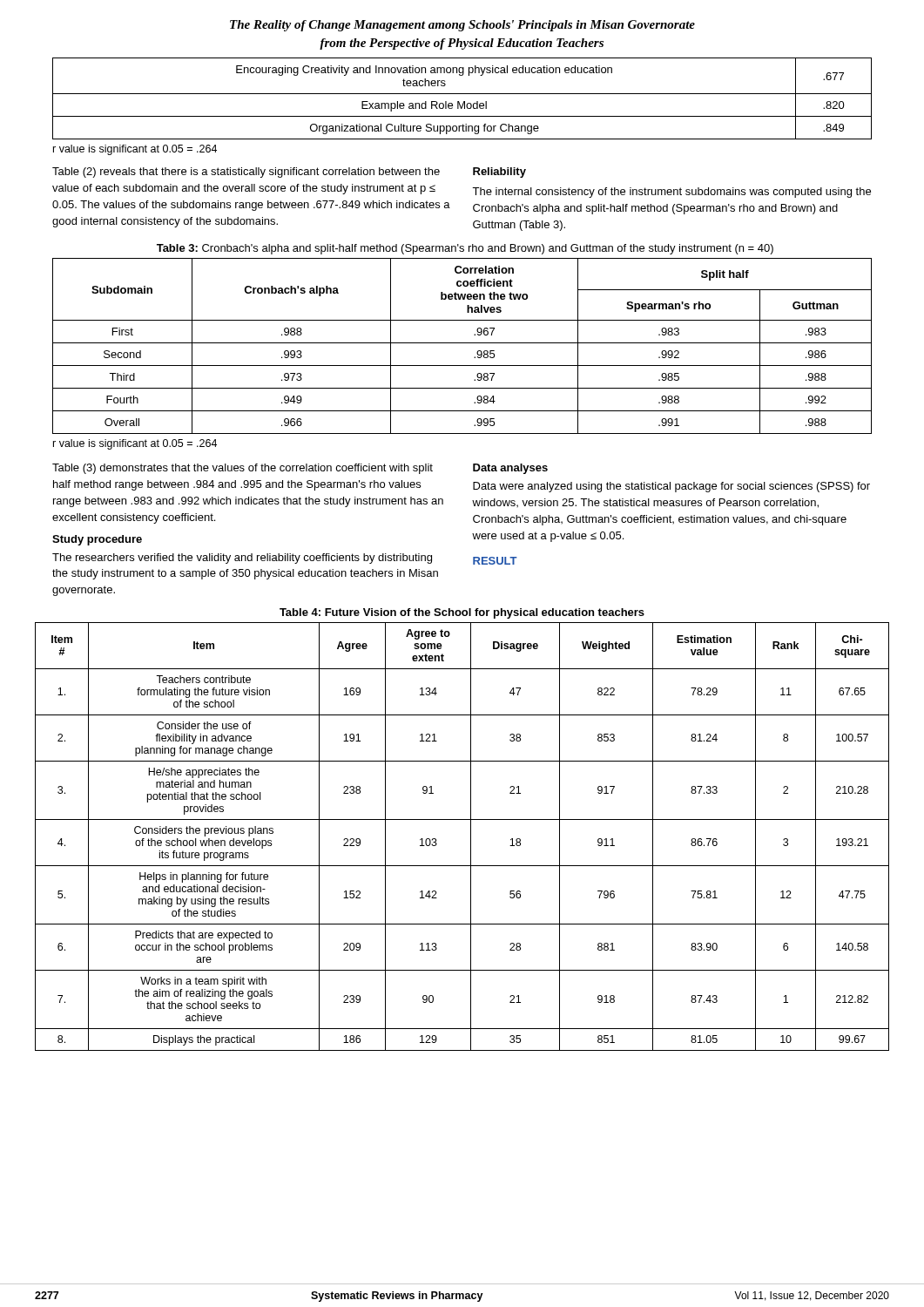Image resolution: width=924 pixels, height=1307 pixels.
Task: Find the text block containing "Reliability The internal consistency of the instrument subdomains"
Action: coord(672,197)
